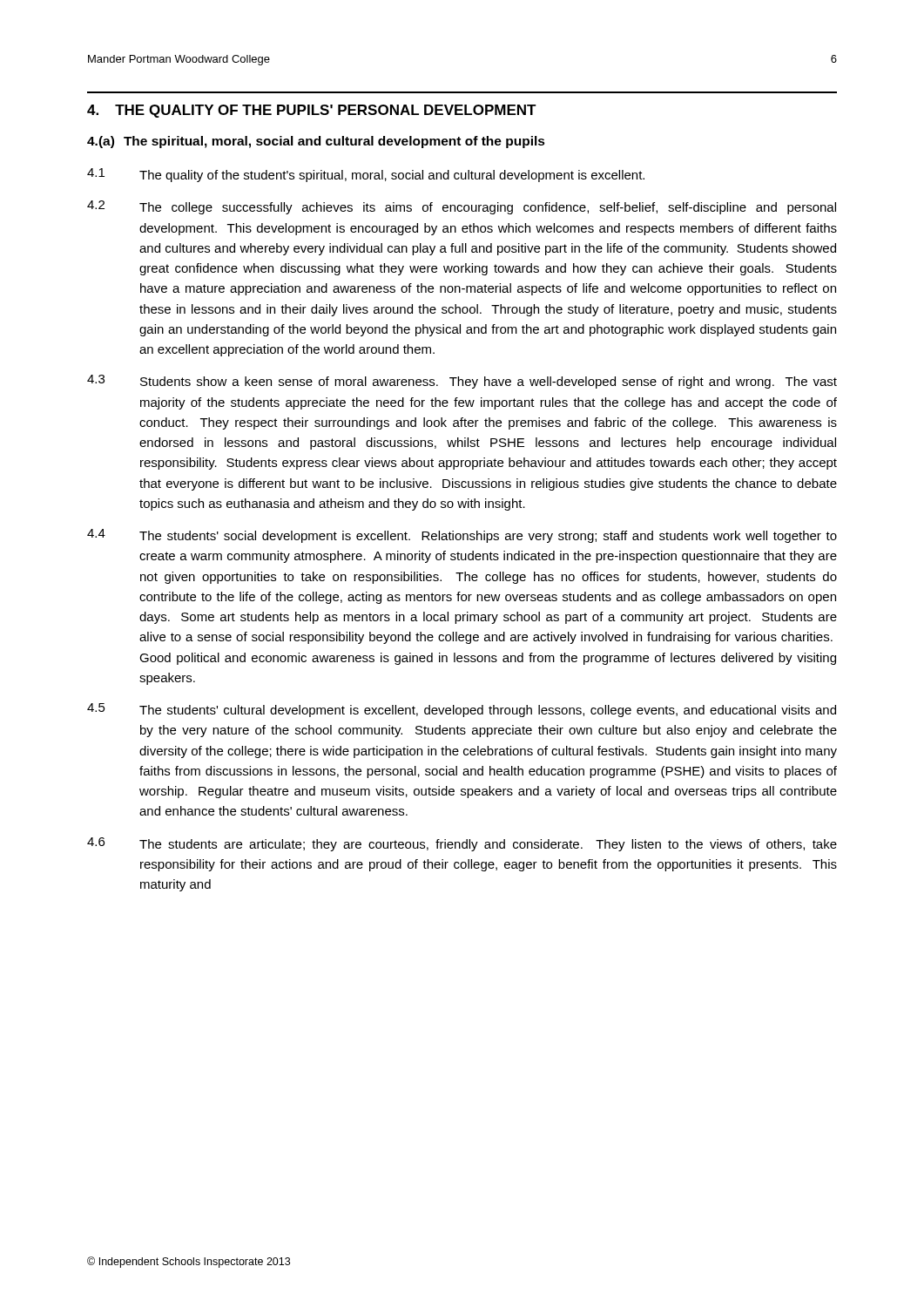Click the section header that begins "4. THE QUALITY OF THE PUPILS'"
The image size is (924, 1307).
click(x=312, y=111)
